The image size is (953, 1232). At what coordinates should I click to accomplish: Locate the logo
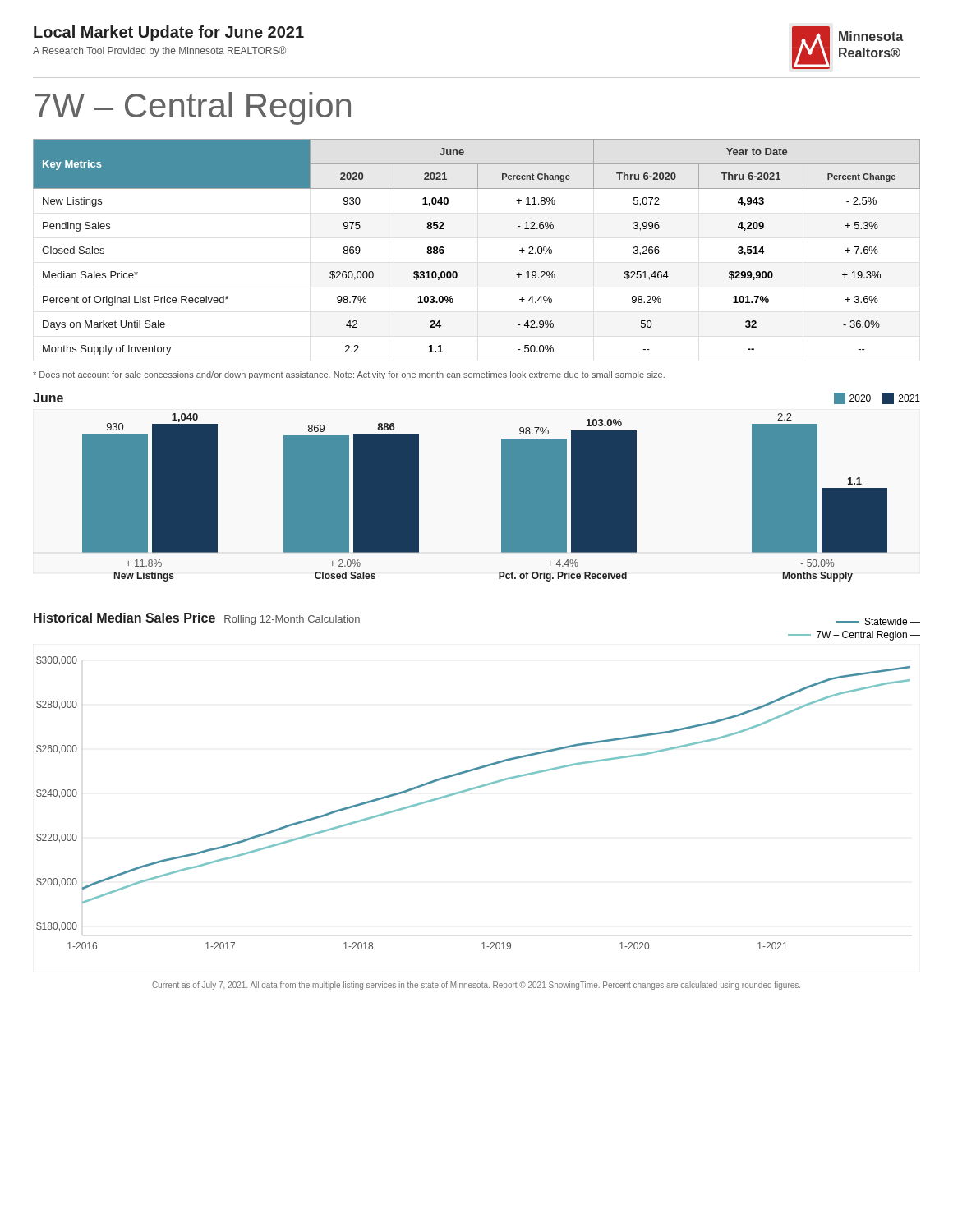click(854, 48)
